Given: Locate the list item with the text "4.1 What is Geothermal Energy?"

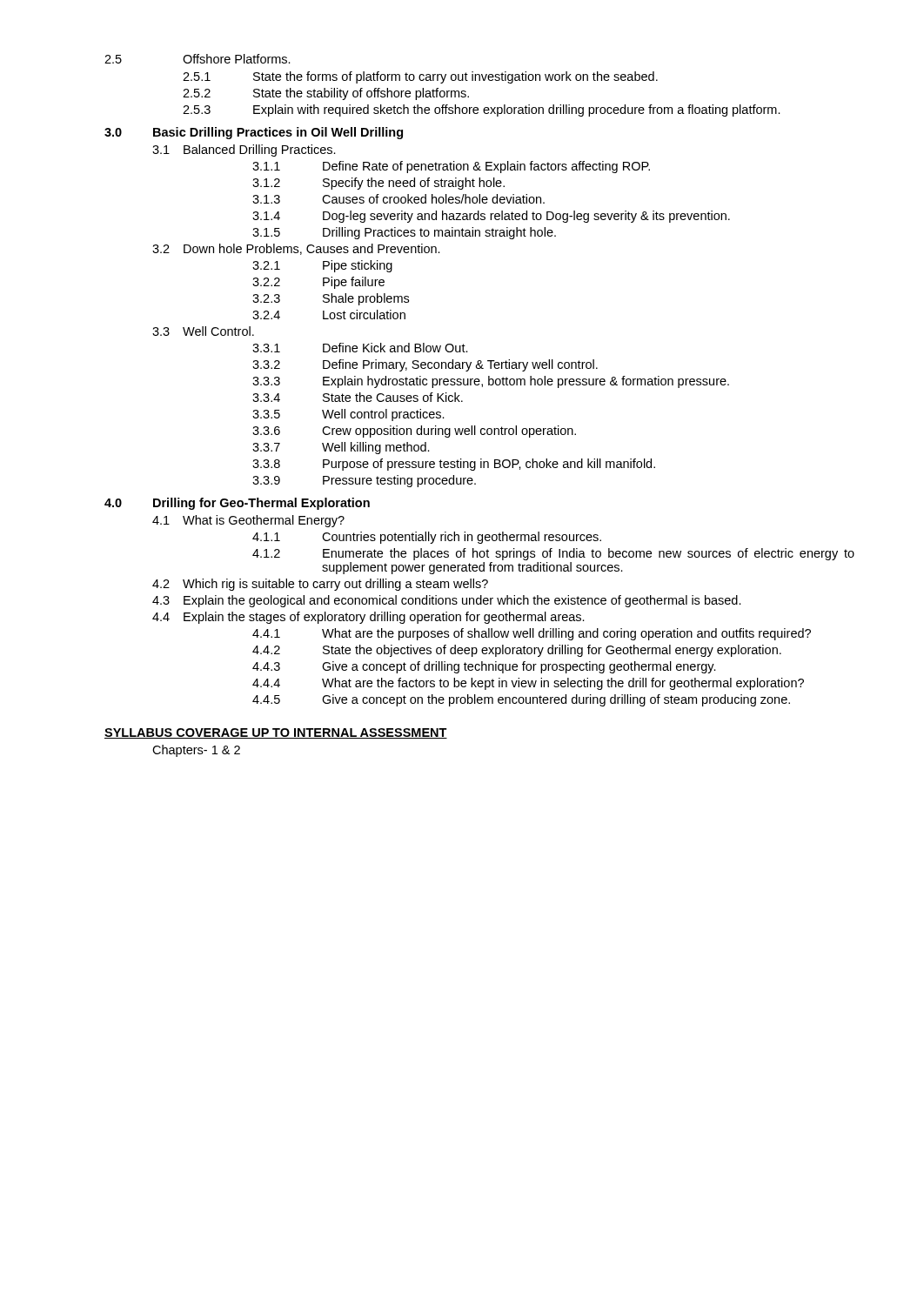Looking at the screenshot, I should 248,520.
